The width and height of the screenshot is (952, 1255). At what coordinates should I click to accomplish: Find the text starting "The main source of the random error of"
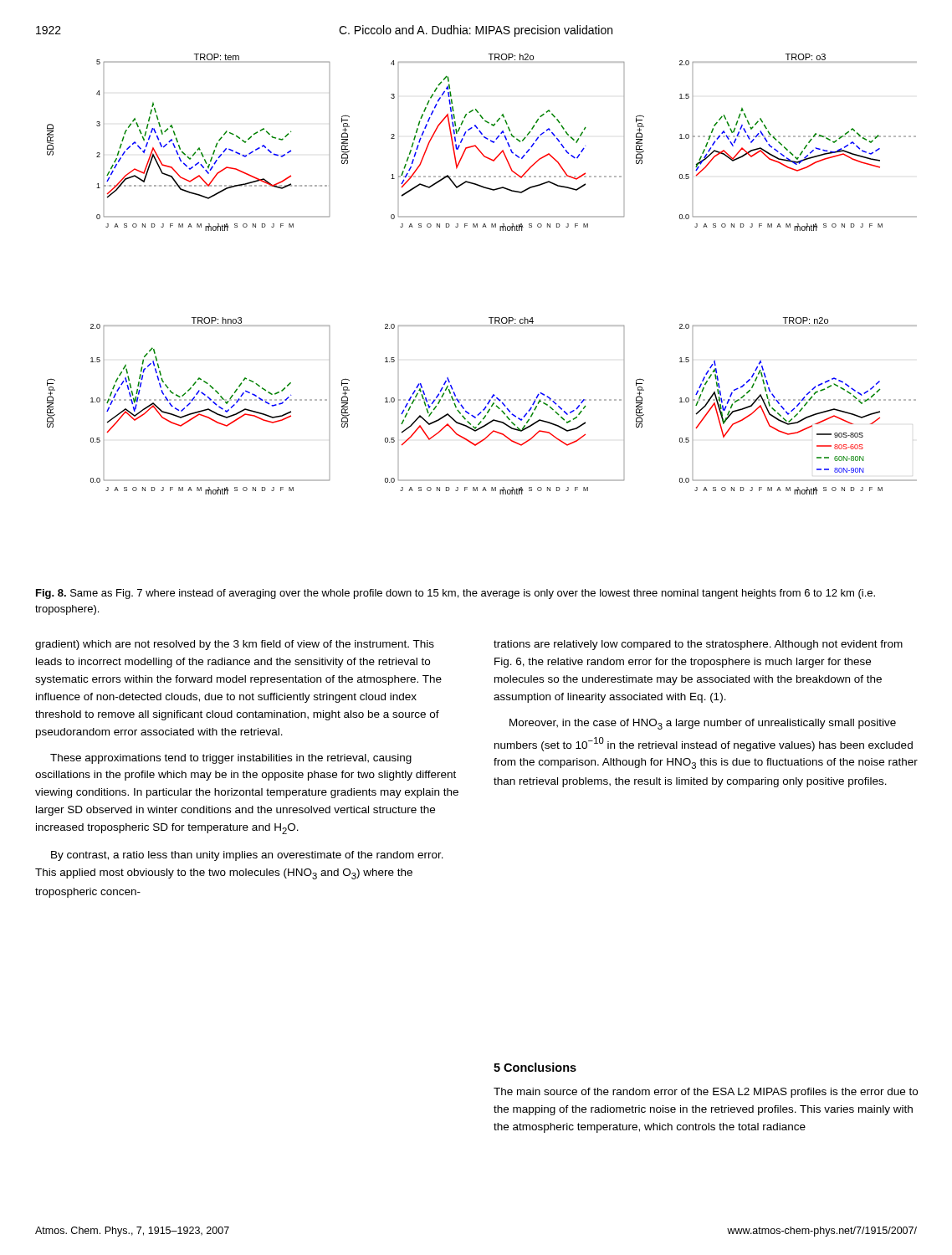707,1110
